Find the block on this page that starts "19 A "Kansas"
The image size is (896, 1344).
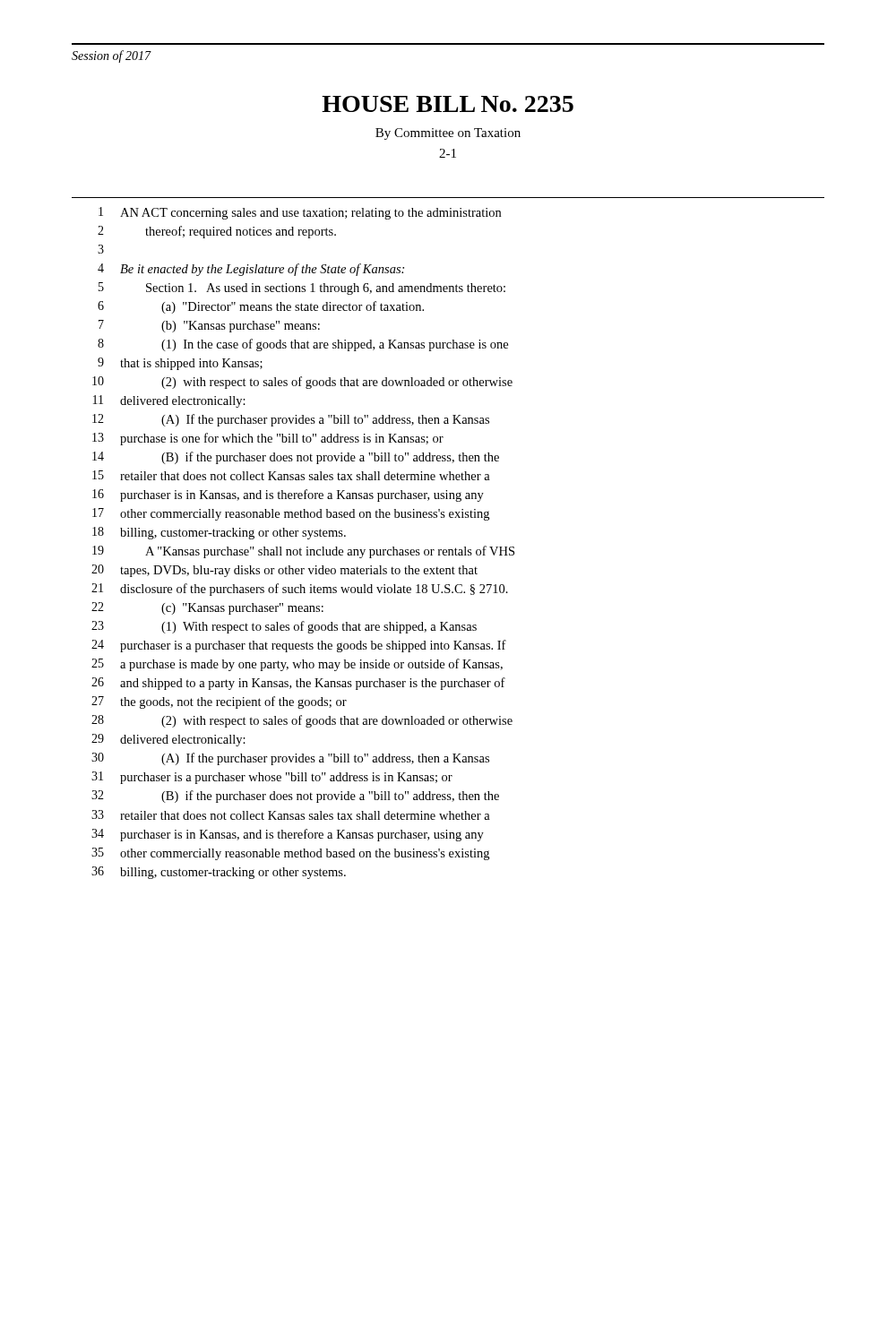[x=448, y=571]
